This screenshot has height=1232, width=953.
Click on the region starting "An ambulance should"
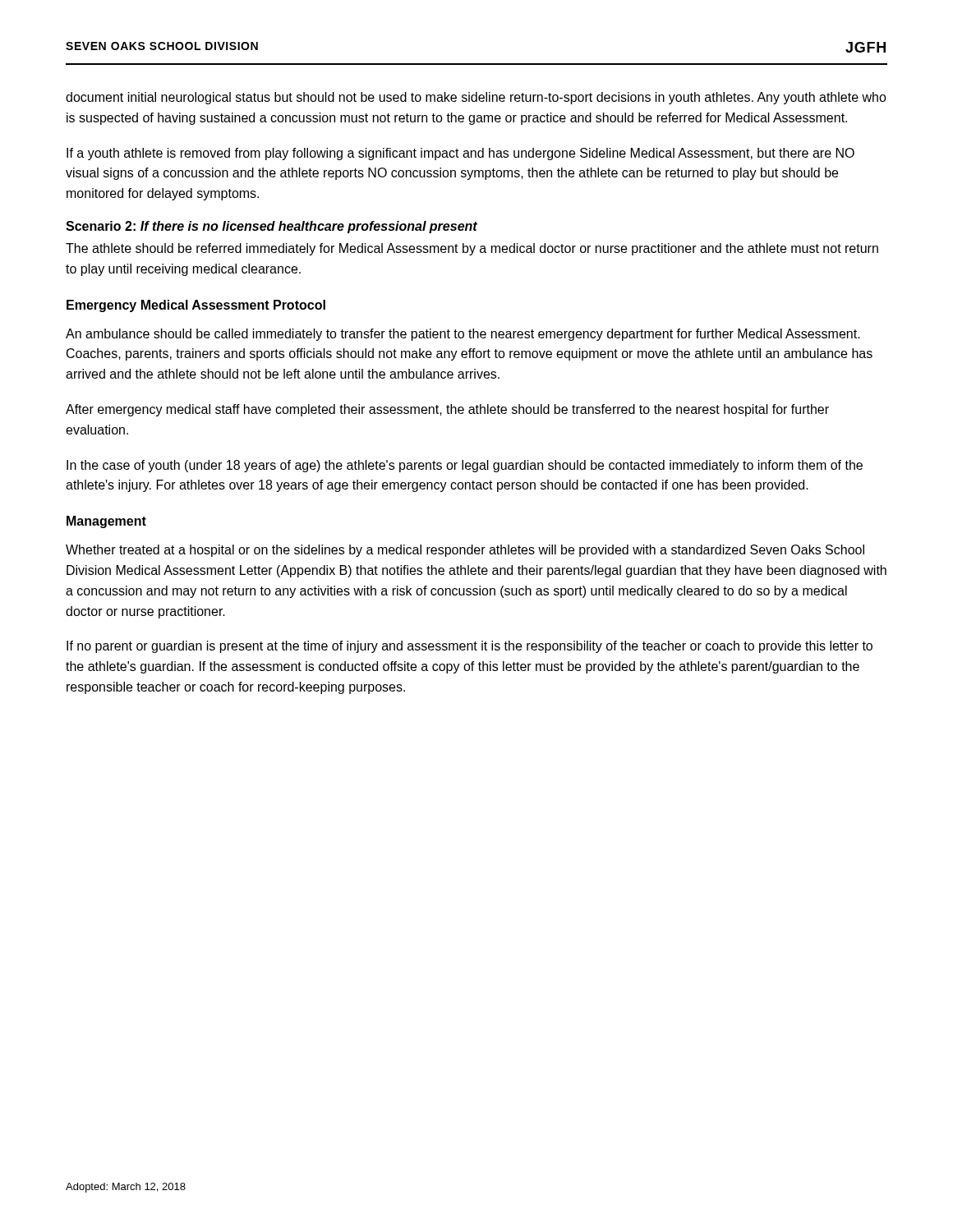469,354
